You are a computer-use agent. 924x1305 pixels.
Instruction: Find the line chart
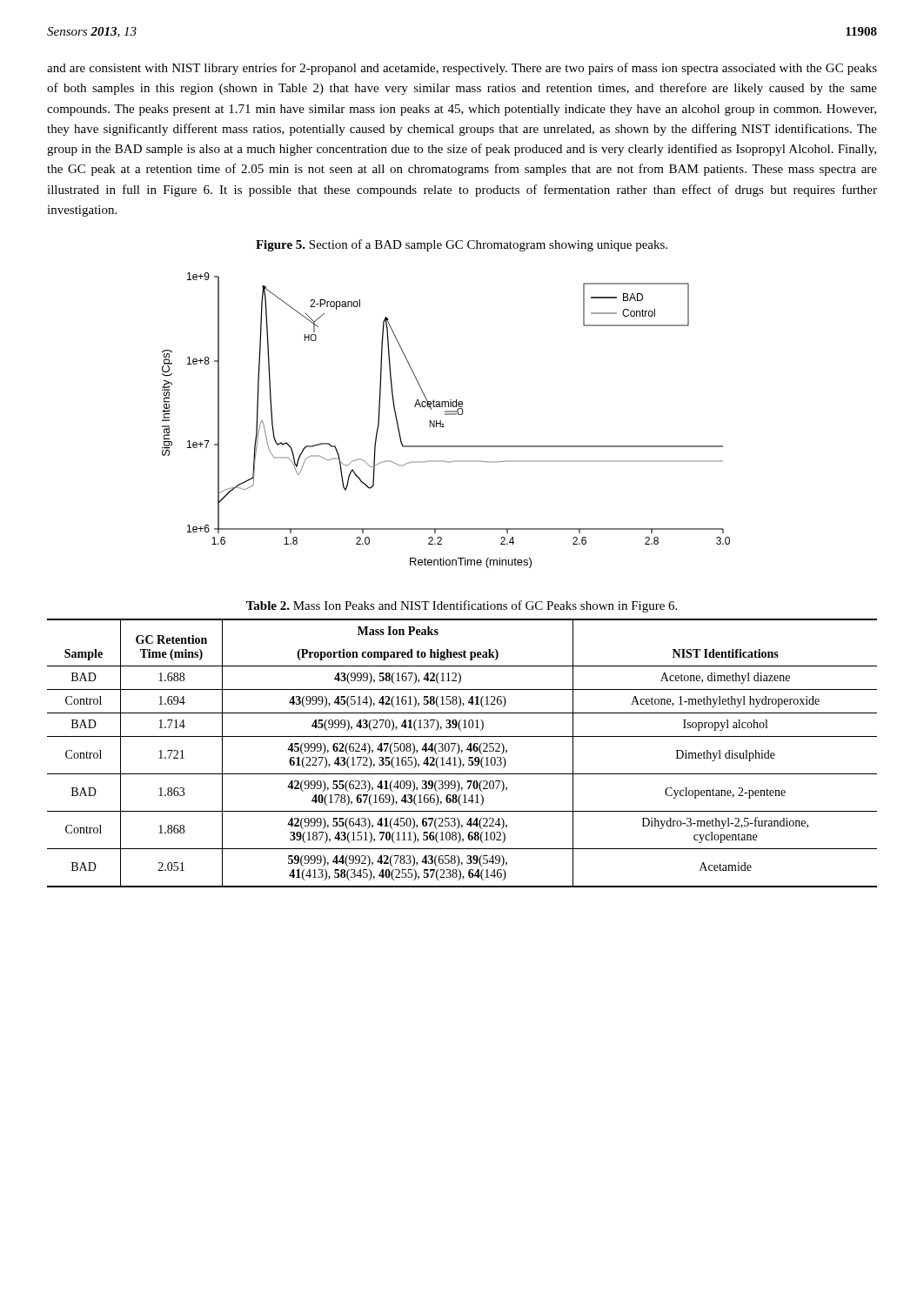pyautogui.click(x=462, y=420)
